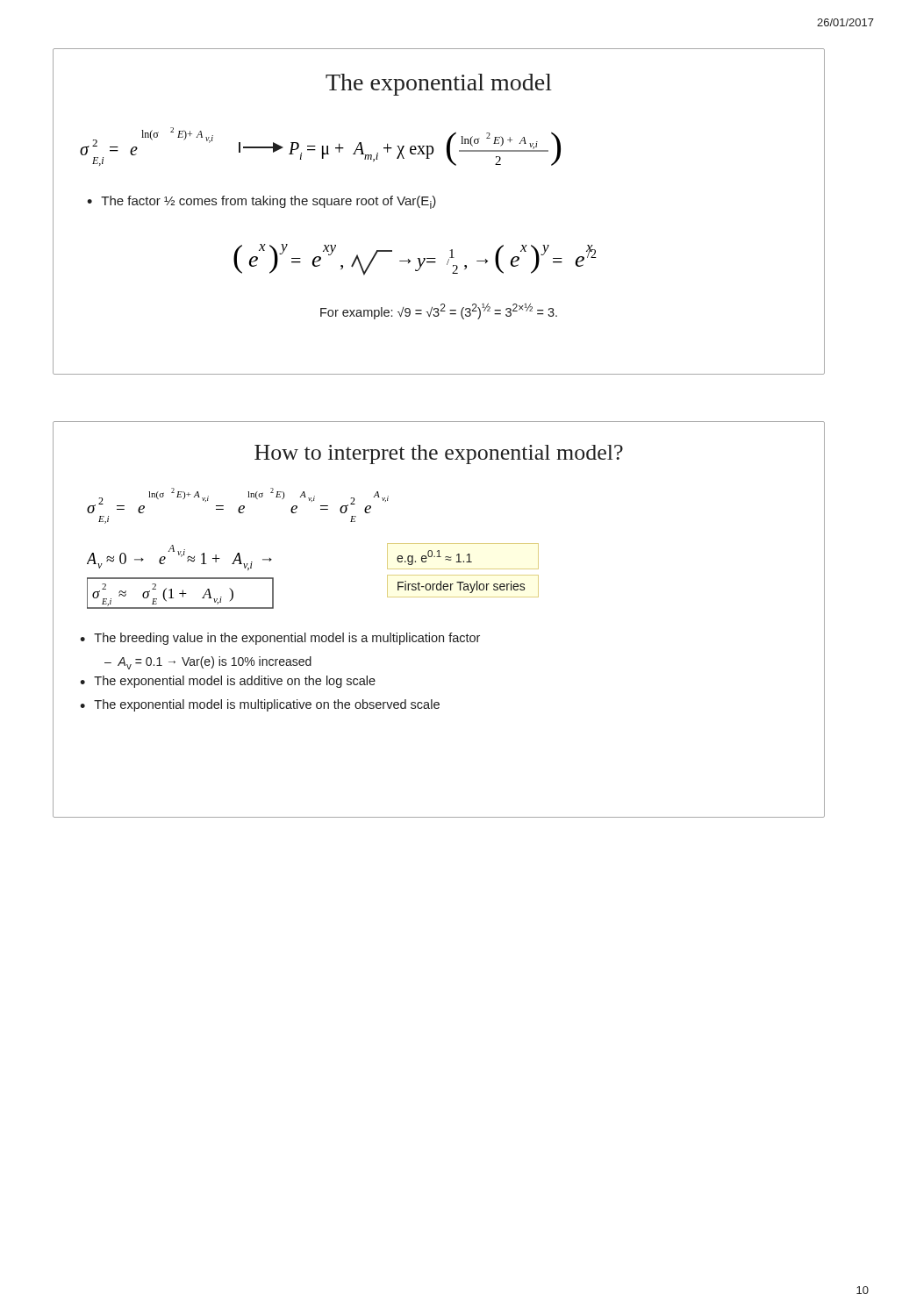Find the text block starting "A v ≈ 0"
902x1316 pixels.
coord(204,557)
